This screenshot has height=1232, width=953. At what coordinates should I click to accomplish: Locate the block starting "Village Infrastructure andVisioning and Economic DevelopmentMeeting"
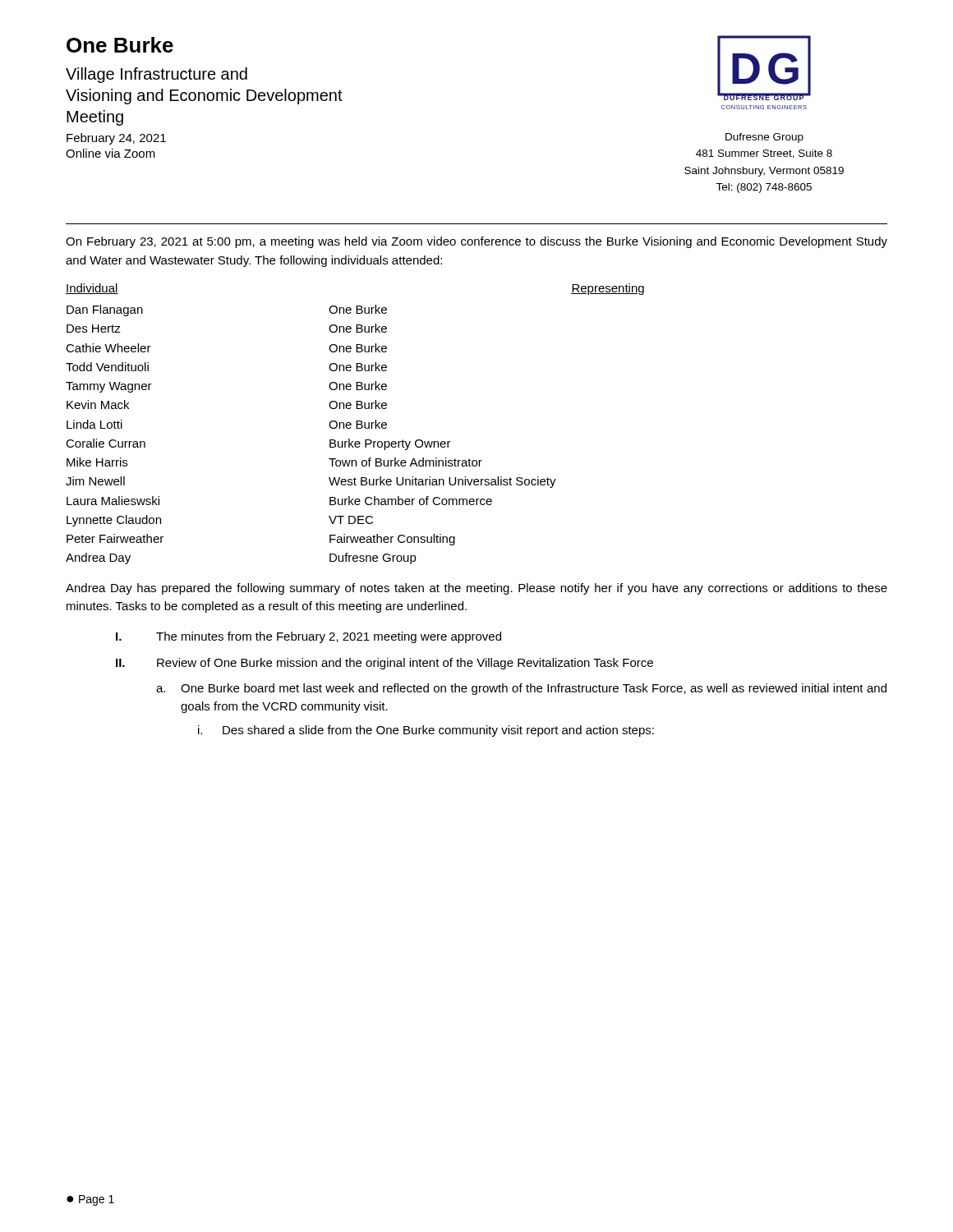pyautogui.click(x=204, y=95)
